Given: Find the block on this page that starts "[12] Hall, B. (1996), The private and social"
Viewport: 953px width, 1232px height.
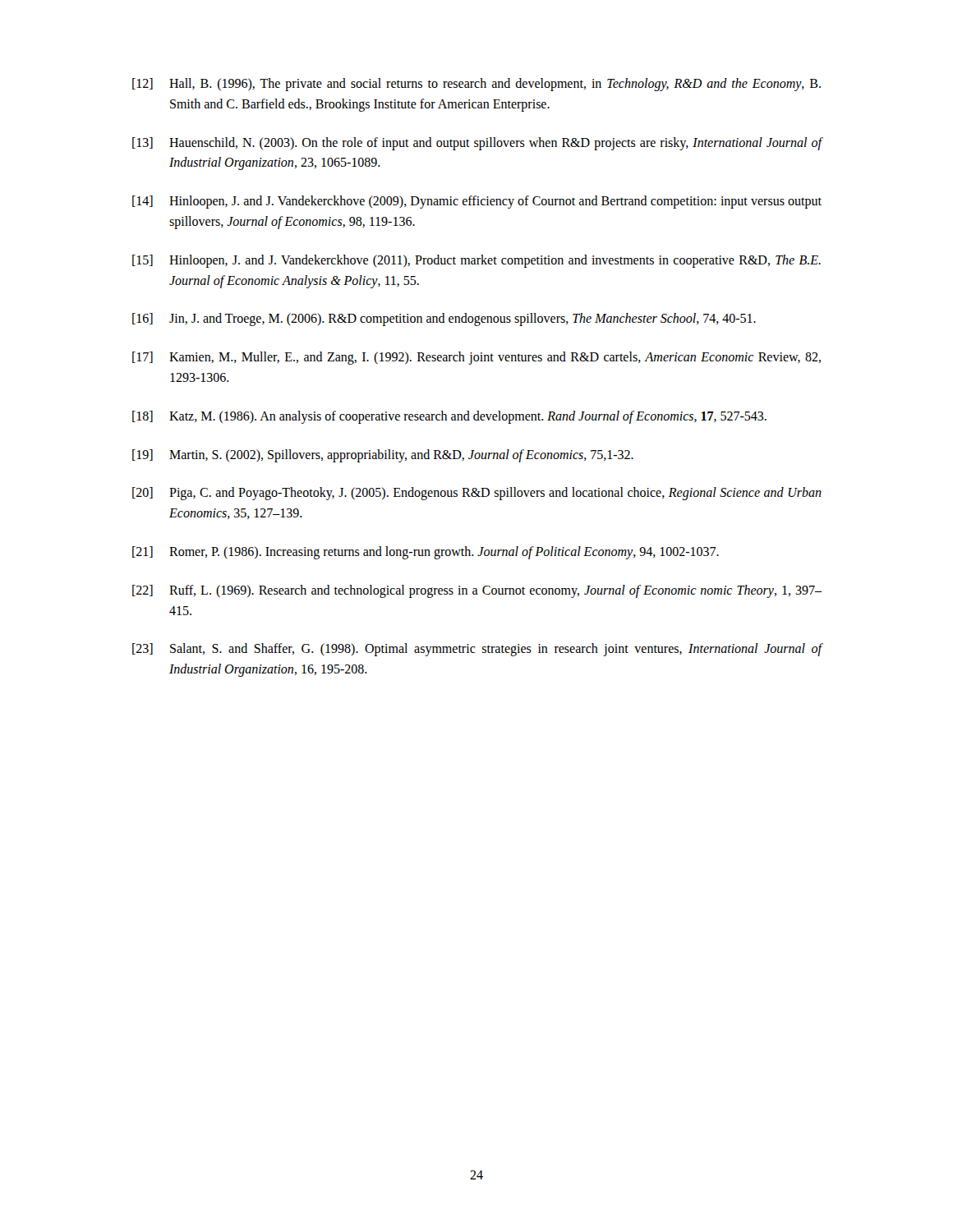Looking at the screenshot, I should tap(476, 94).
